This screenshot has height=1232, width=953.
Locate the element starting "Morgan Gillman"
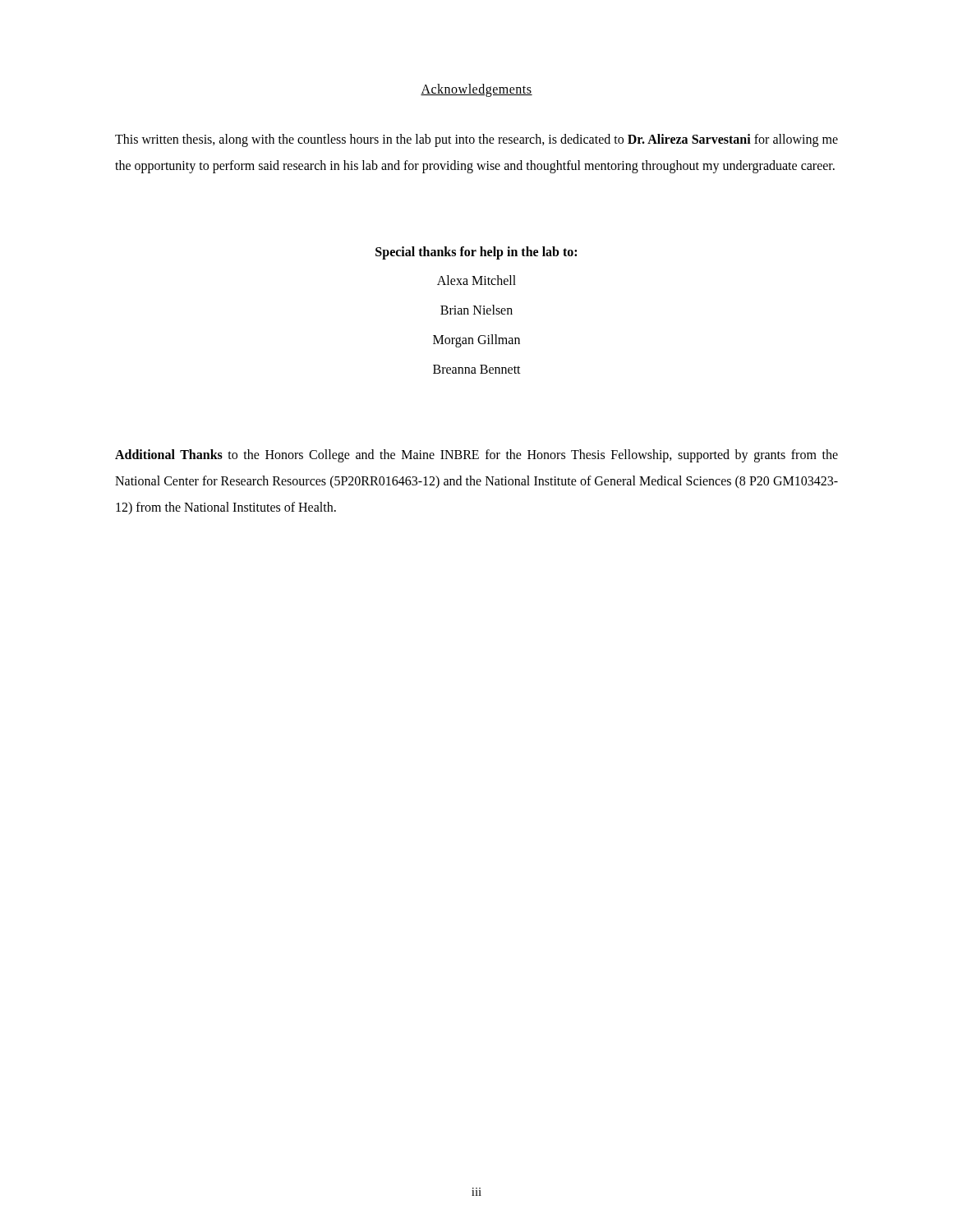point(476,340)
